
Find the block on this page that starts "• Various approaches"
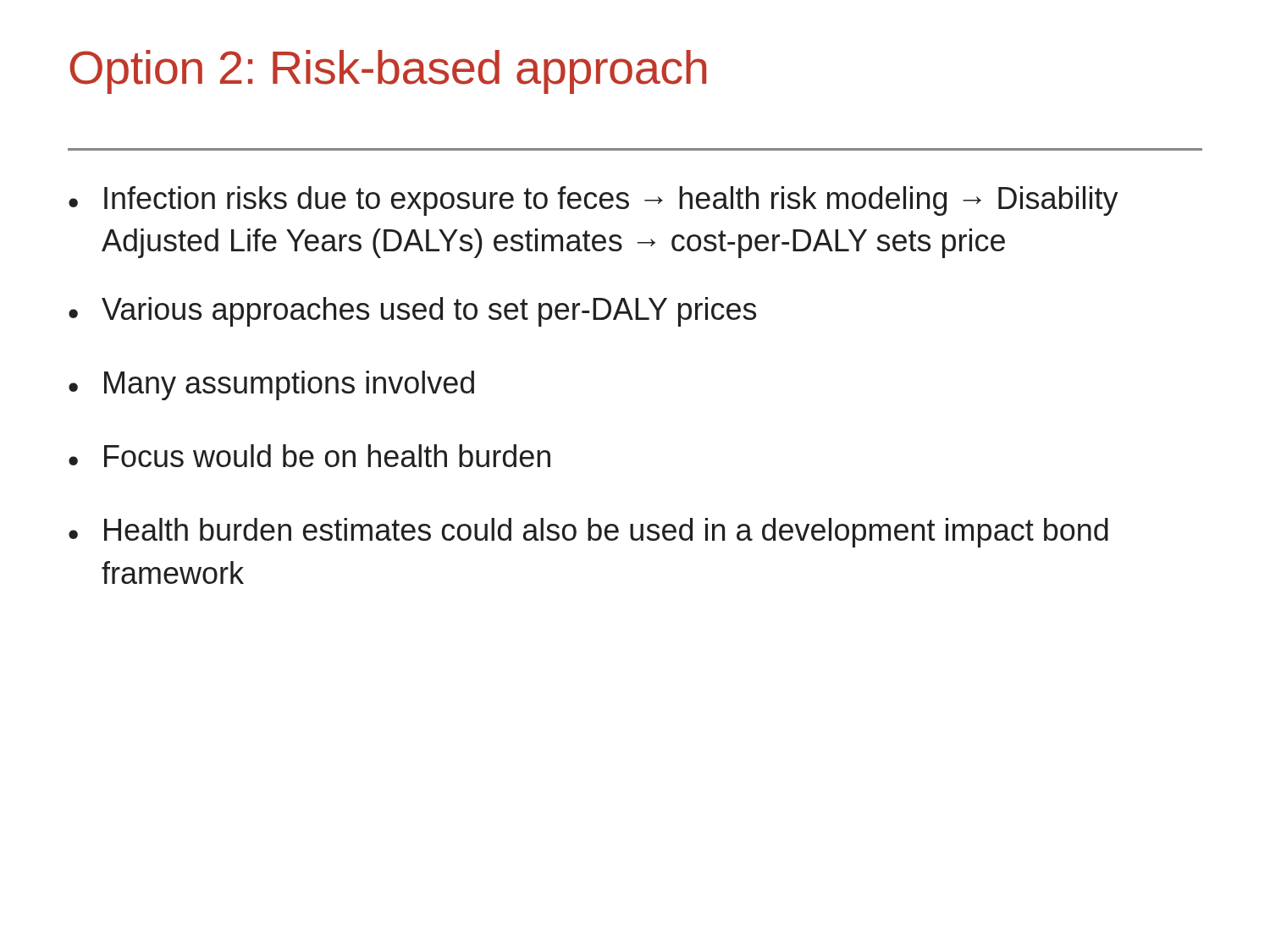(635, 313)
